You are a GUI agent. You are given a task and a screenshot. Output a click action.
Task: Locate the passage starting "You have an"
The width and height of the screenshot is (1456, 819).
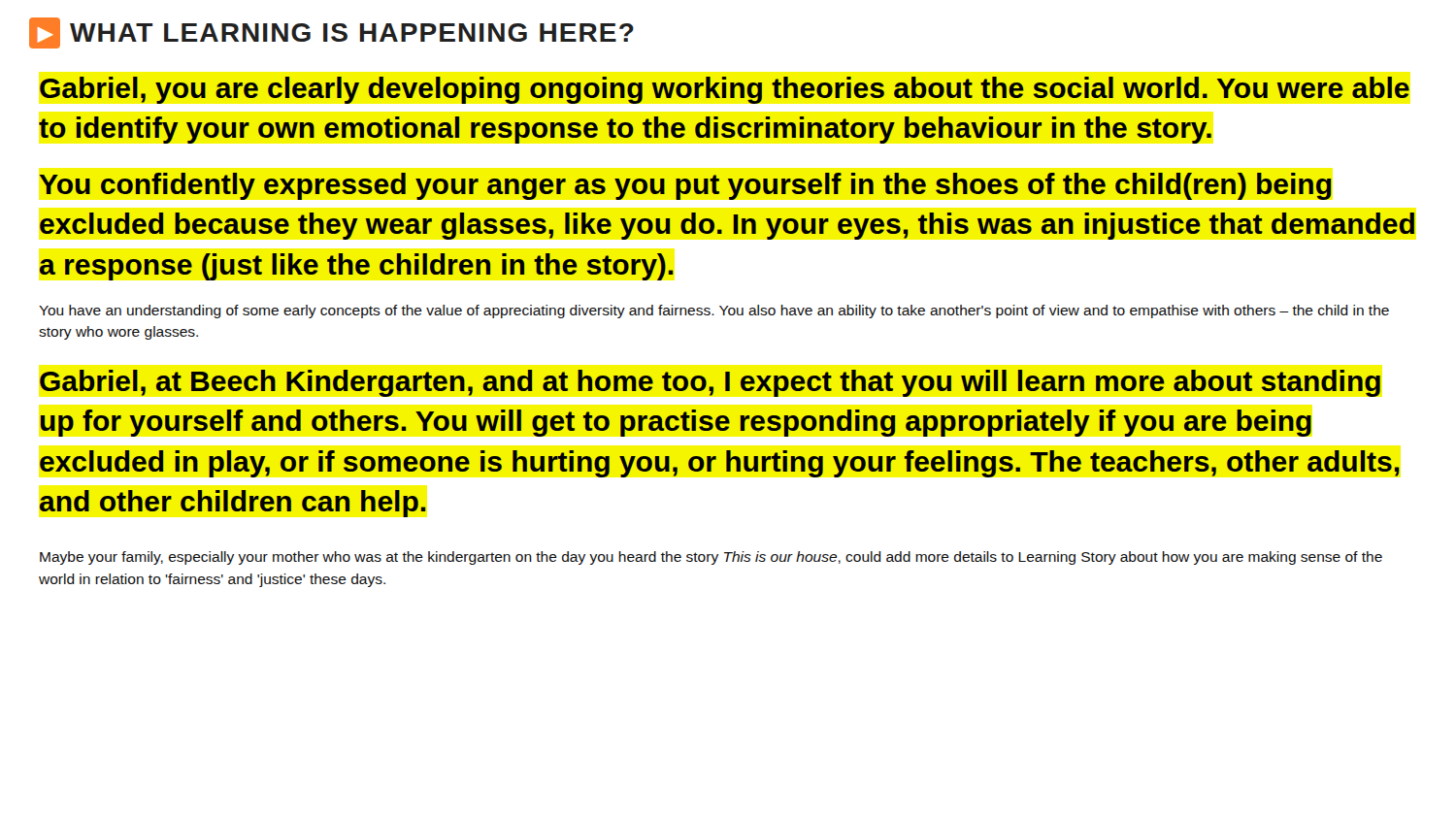click(714, 321)
